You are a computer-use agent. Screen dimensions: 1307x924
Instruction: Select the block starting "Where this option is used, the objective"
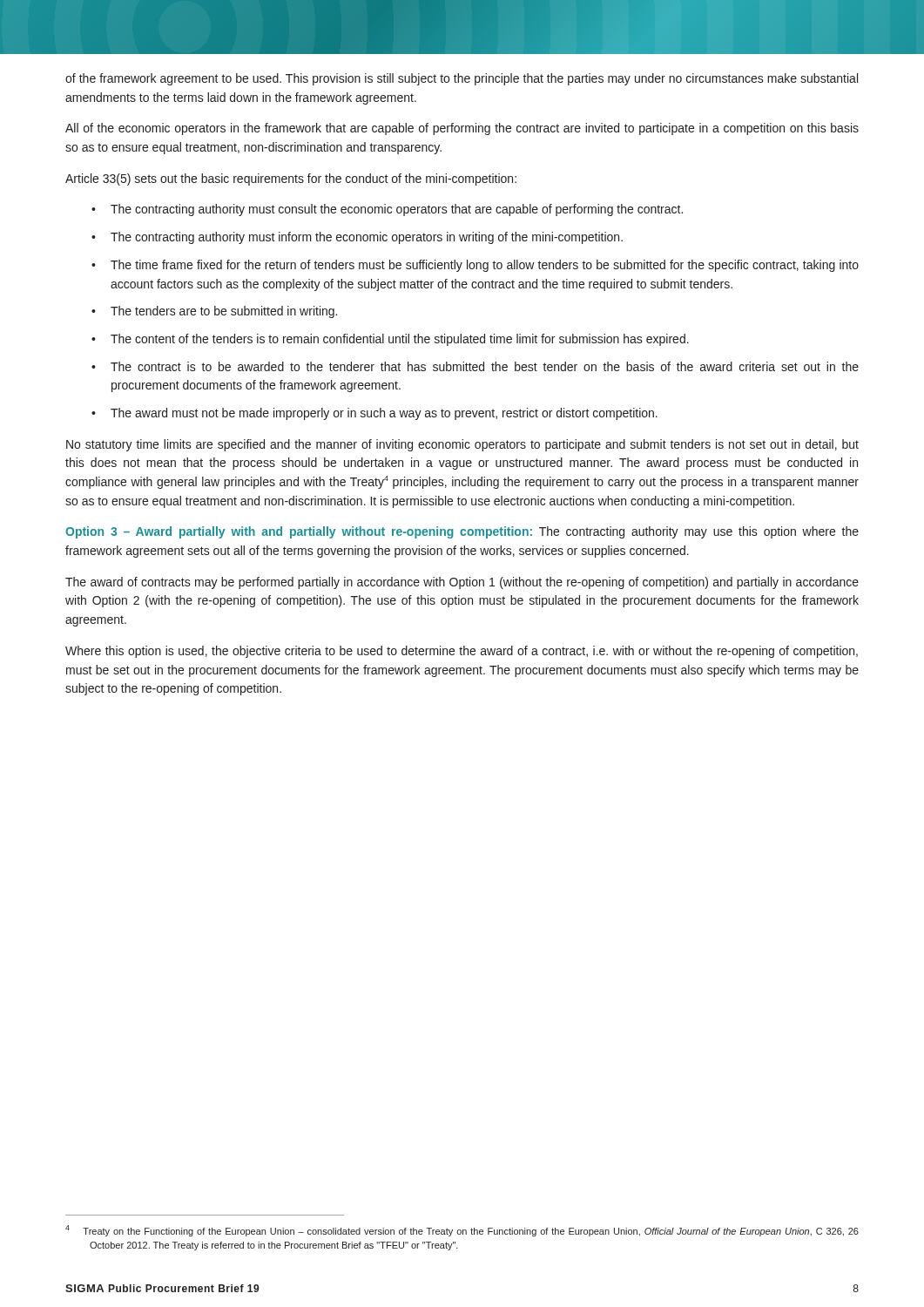tap(462, 670)
